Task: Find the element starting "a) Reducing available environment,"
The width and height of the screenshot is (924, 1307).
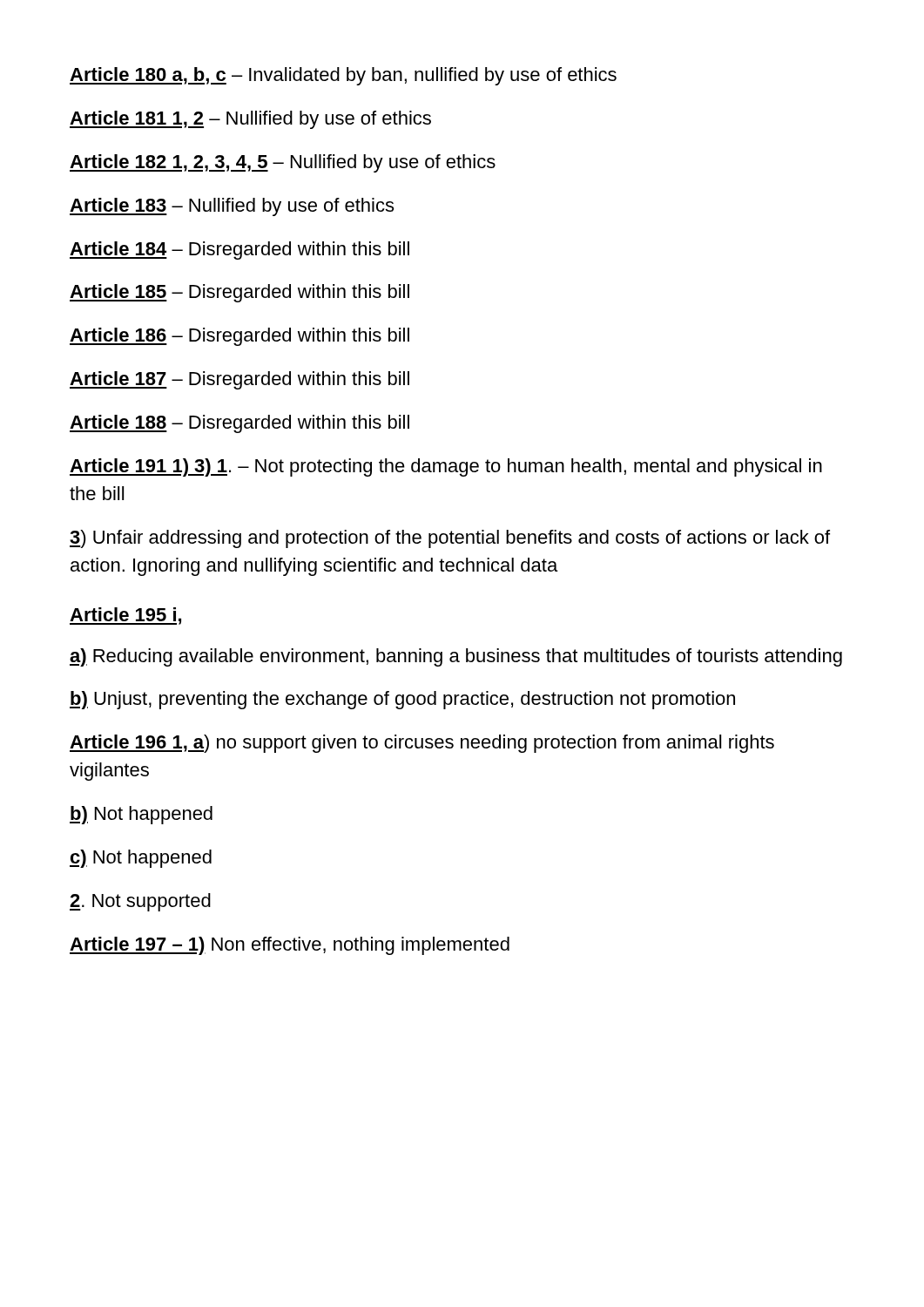Action: 456,655
